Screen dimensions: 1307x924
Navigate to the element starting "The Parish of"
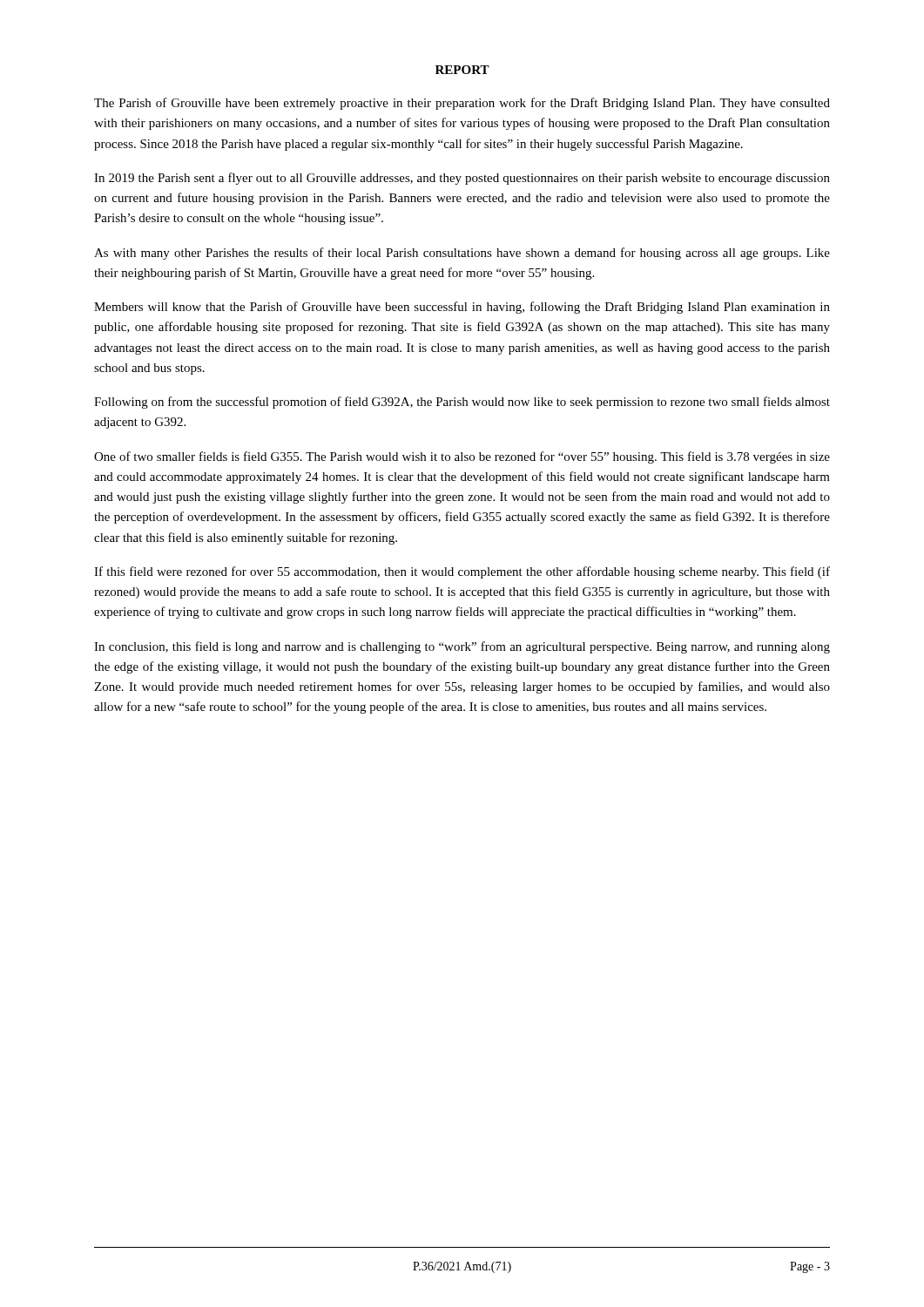coord(462,123)
